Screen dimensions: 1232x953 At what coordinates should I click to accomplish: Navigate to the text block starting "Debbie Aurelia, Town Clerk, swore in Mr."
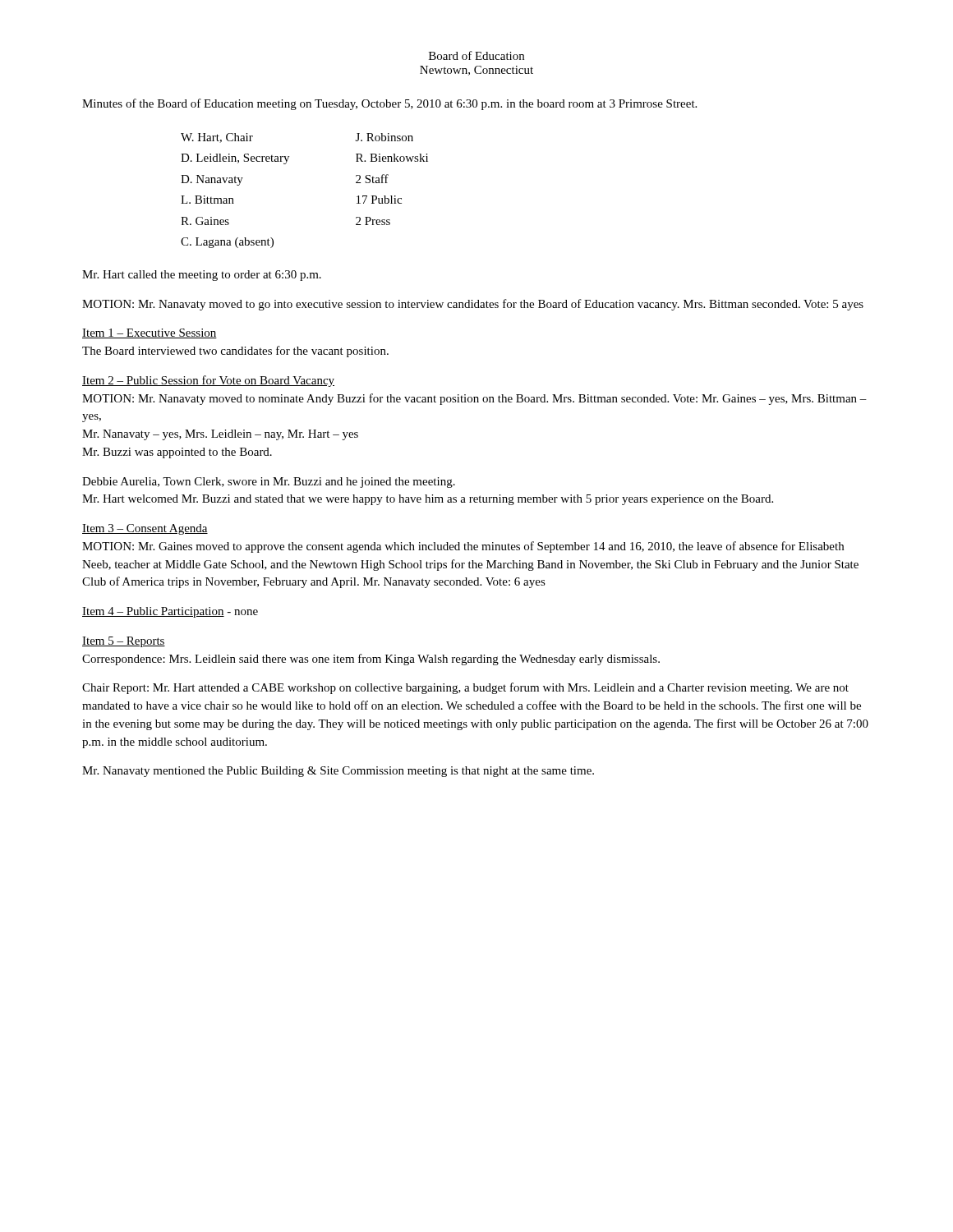428,490
